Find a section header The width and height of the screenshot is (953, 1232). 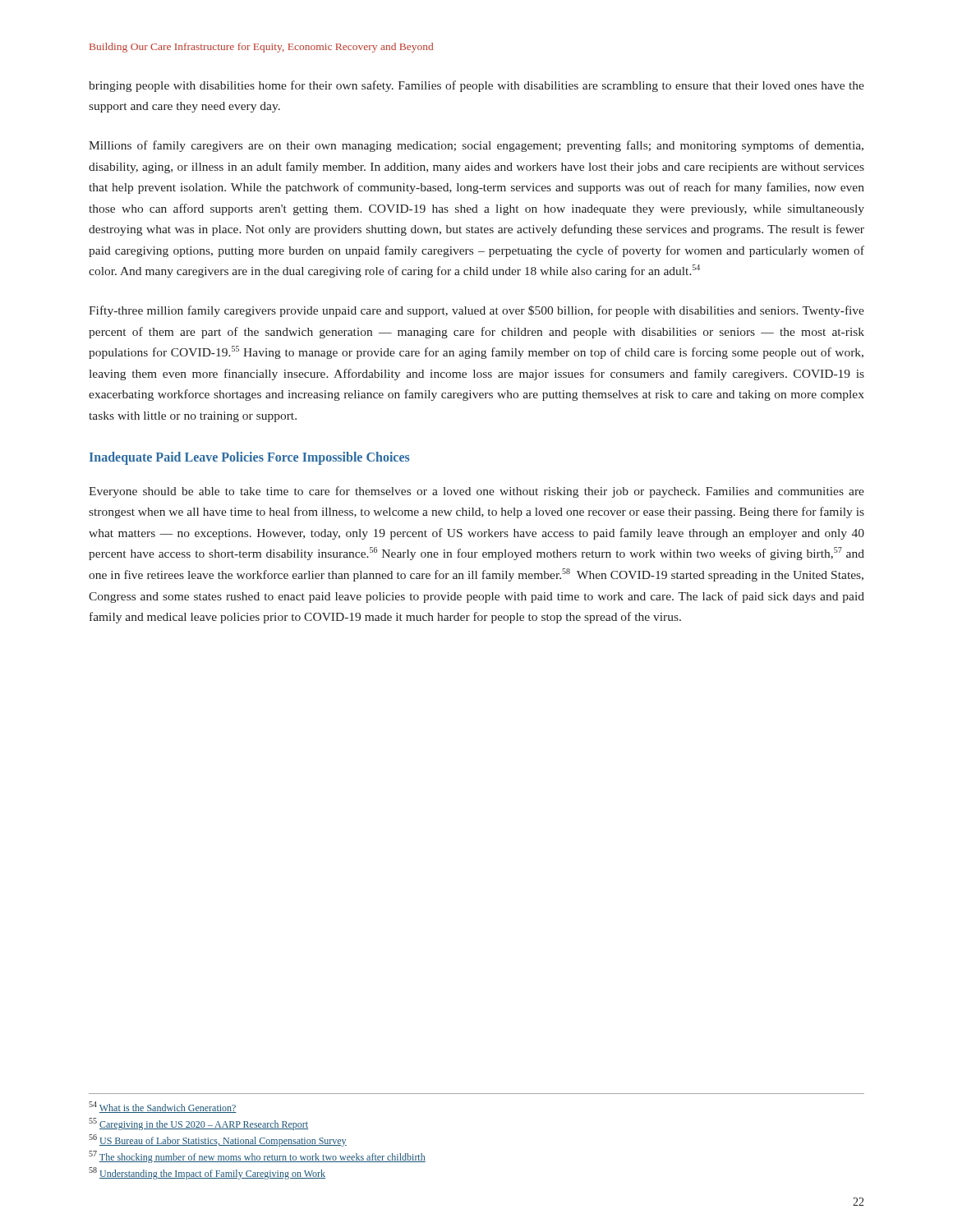point(249,457)
